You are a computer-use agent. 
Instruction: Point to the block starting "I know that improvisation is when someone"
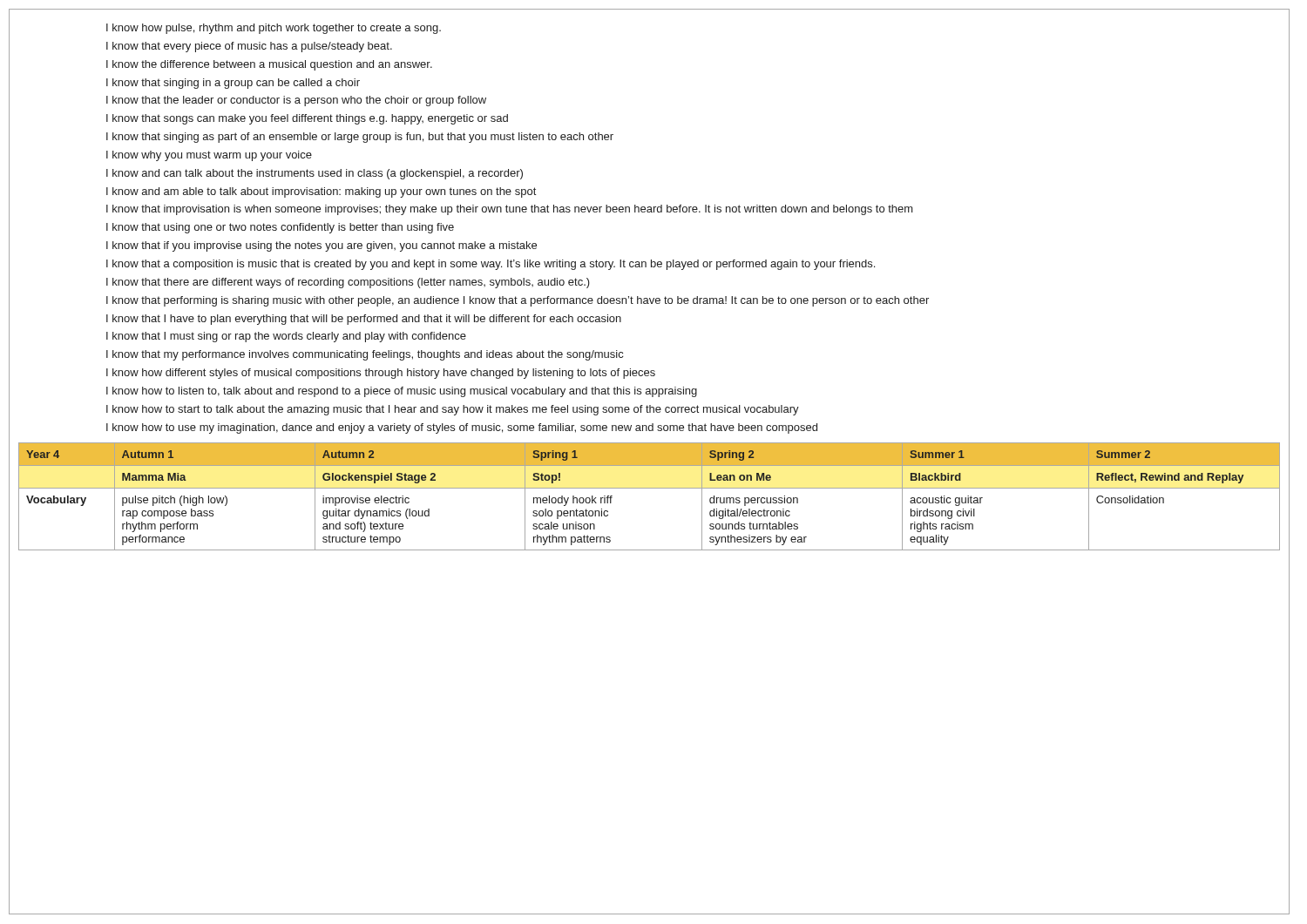(509, 209)
